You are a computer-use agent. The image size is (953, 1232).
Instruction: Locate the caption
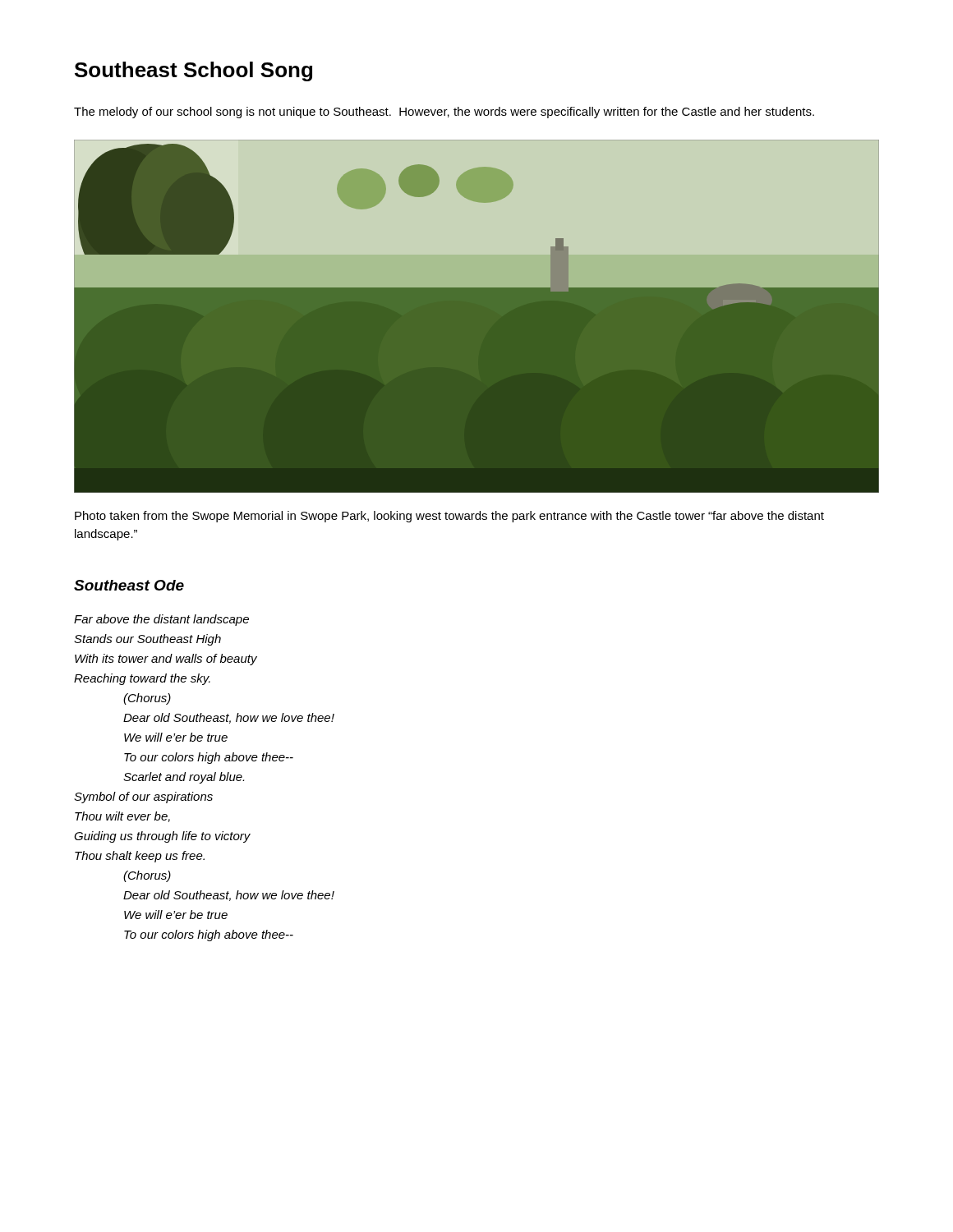(x=449, y=524)
